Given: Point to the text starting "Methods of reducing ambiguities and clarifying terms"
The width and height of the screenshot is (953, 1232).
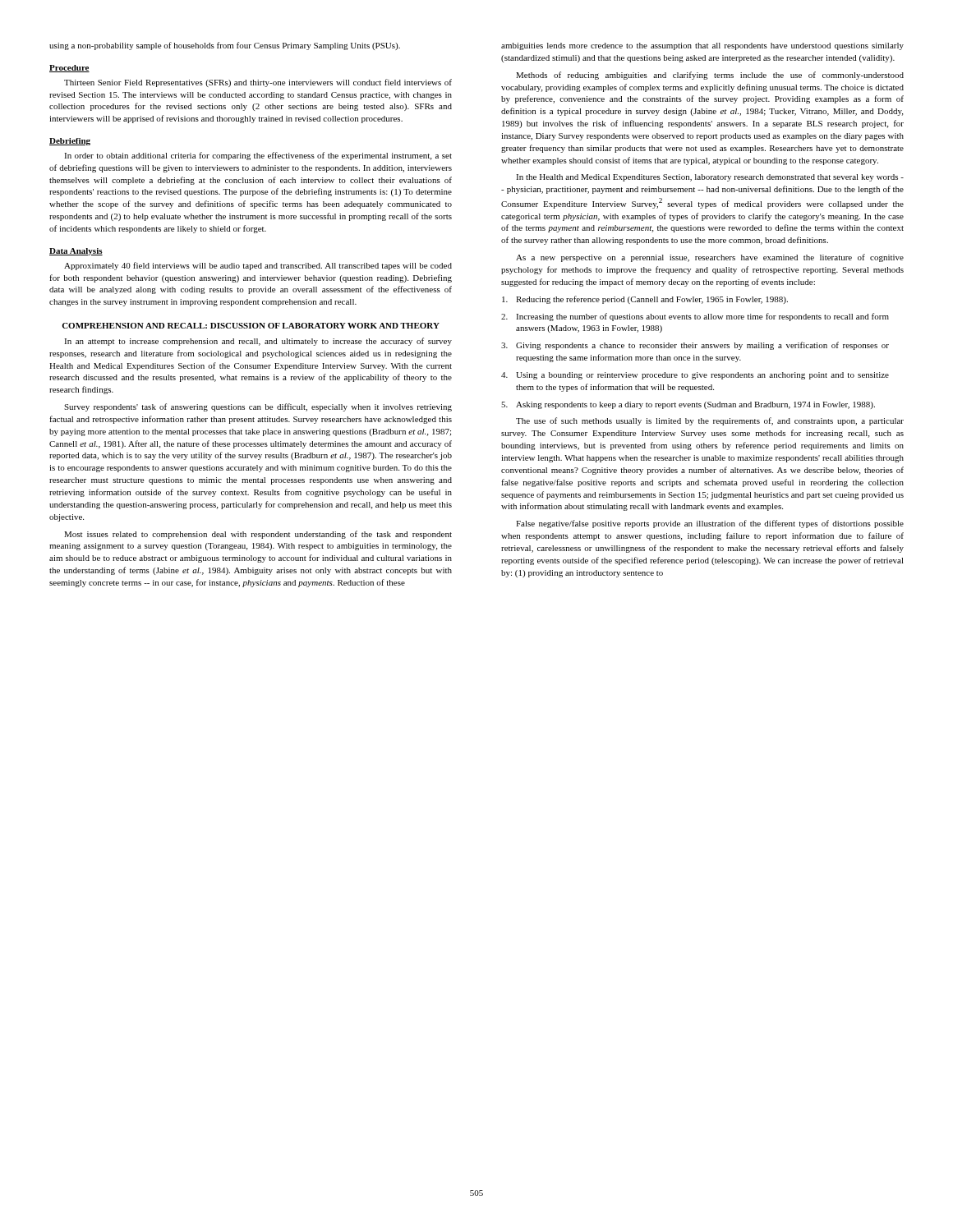Looking at the screenshot, I should pos(702,118).
